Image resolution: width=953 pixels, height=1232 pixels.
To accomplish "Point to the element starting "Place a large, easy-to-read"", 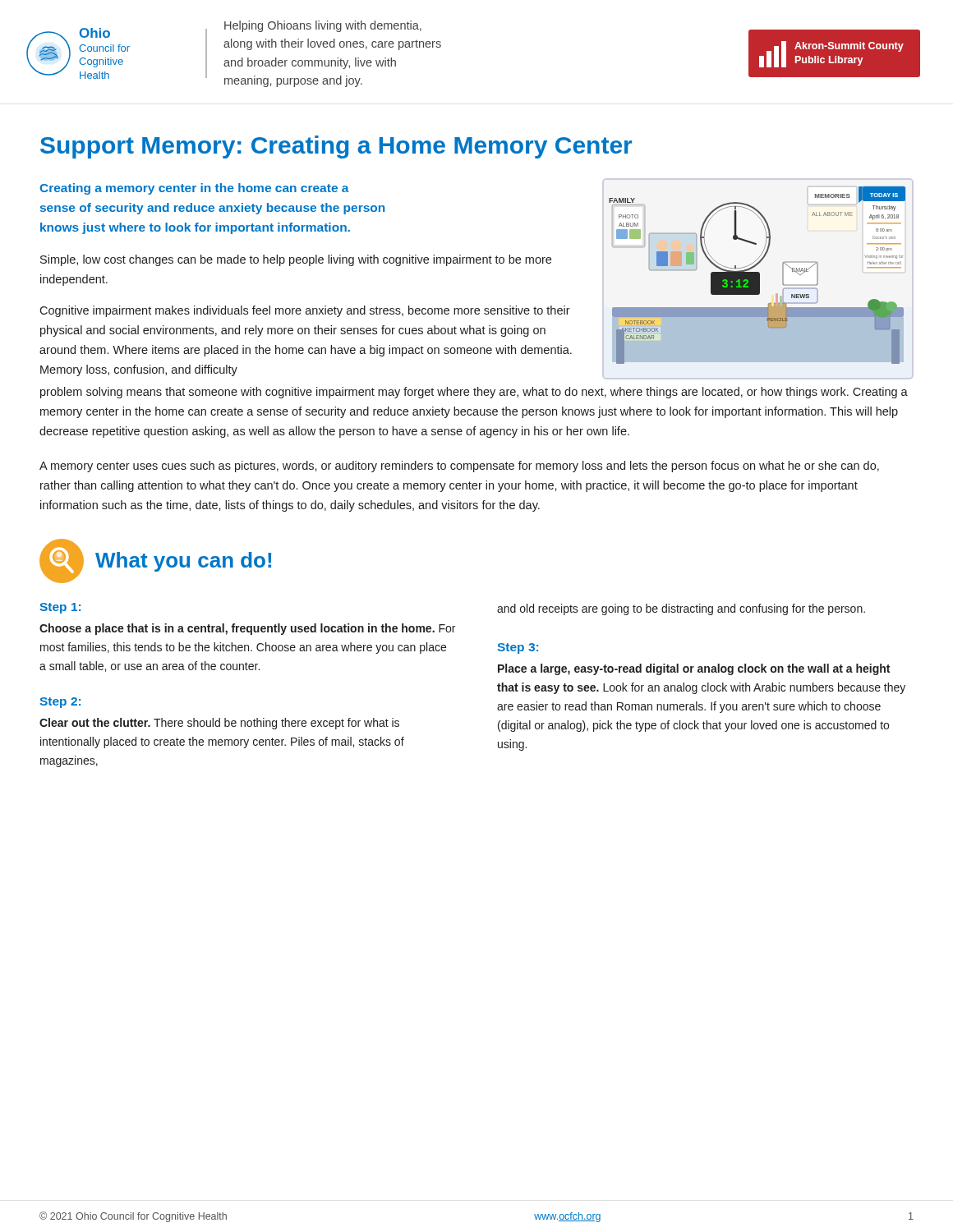I will (x=701, y=707).
